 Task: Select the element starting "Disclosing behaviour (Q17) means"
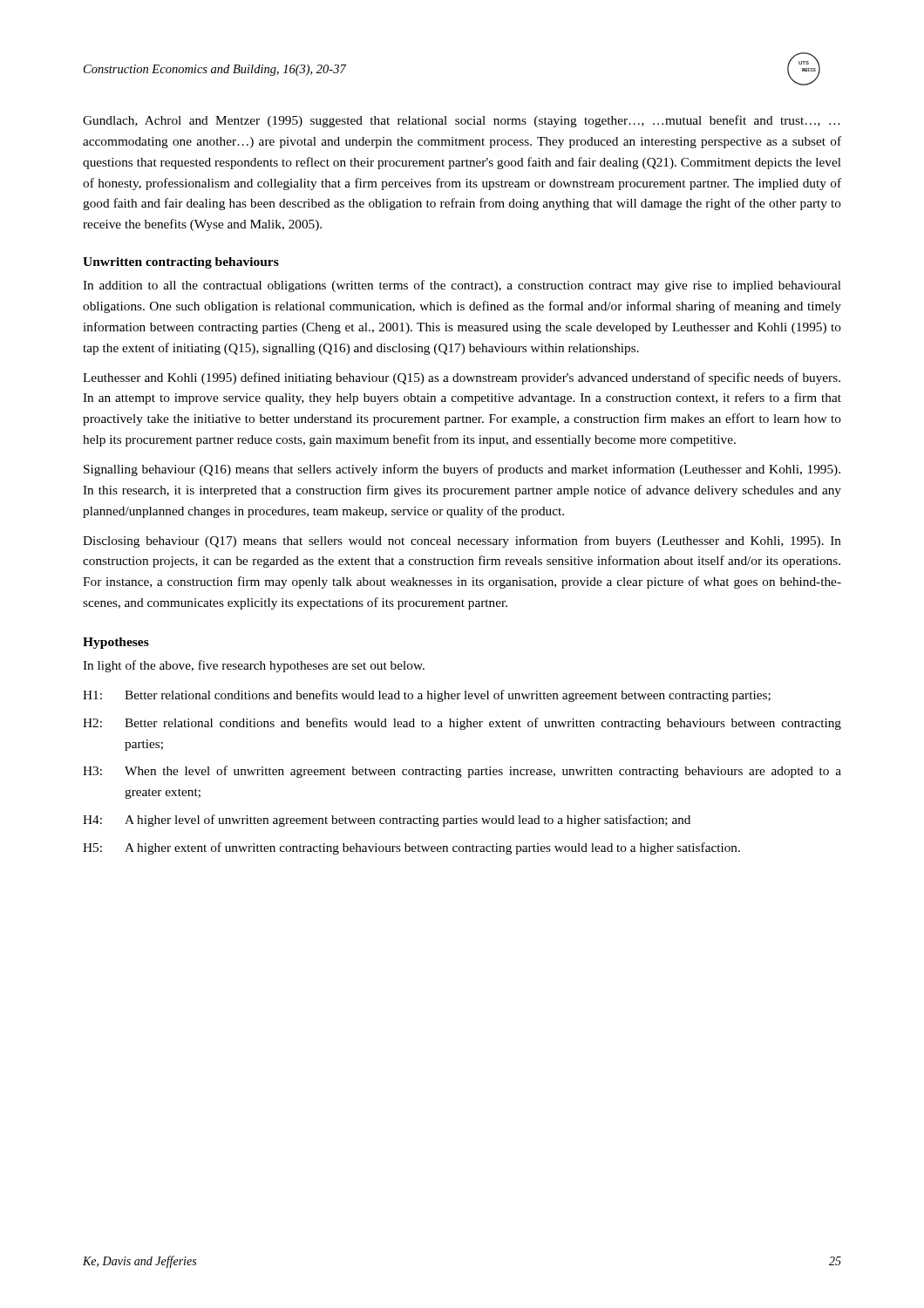(x=462, y=571)
